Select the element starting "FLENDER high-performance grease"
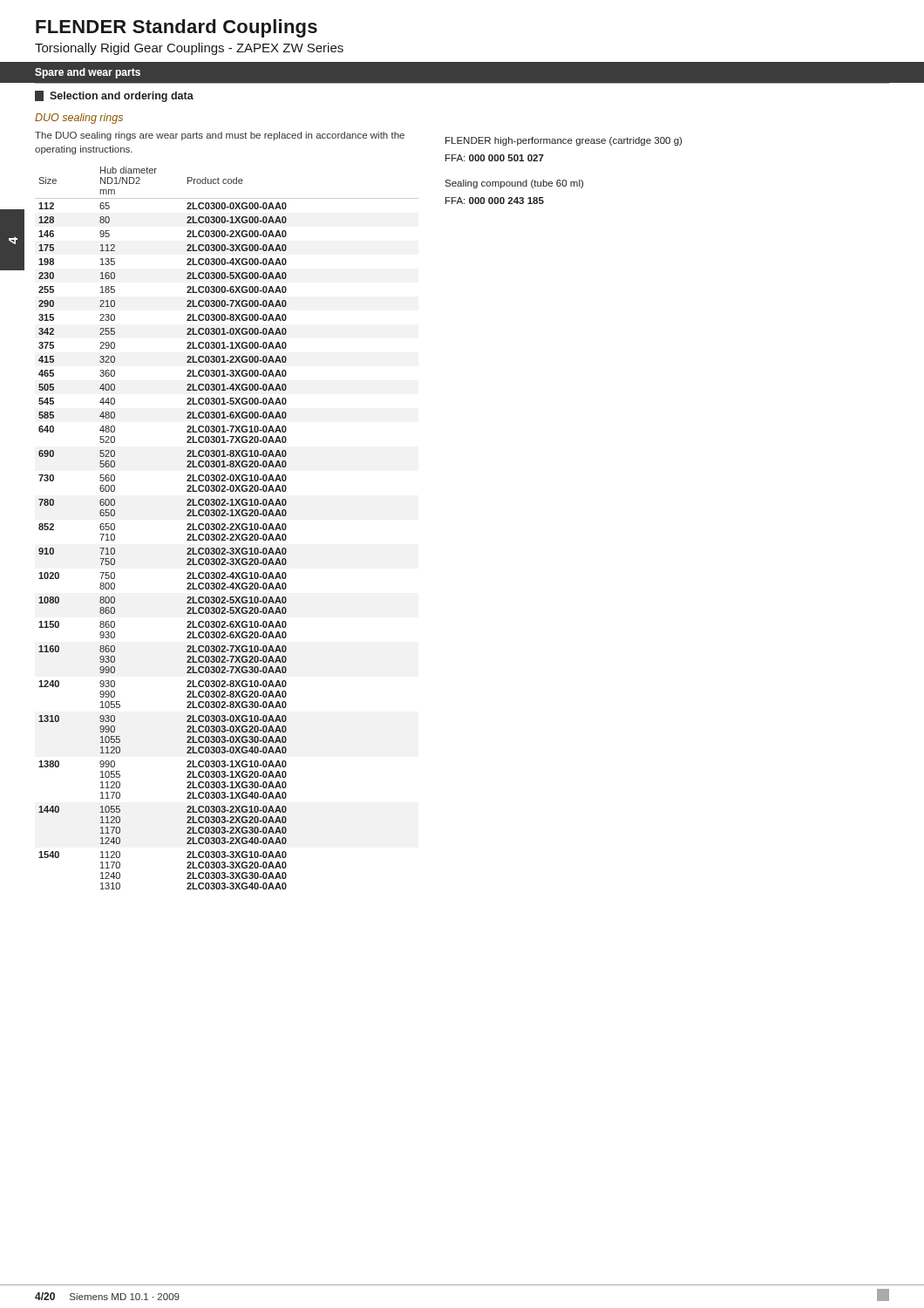 pyautogui.click(x=564, y=149)
